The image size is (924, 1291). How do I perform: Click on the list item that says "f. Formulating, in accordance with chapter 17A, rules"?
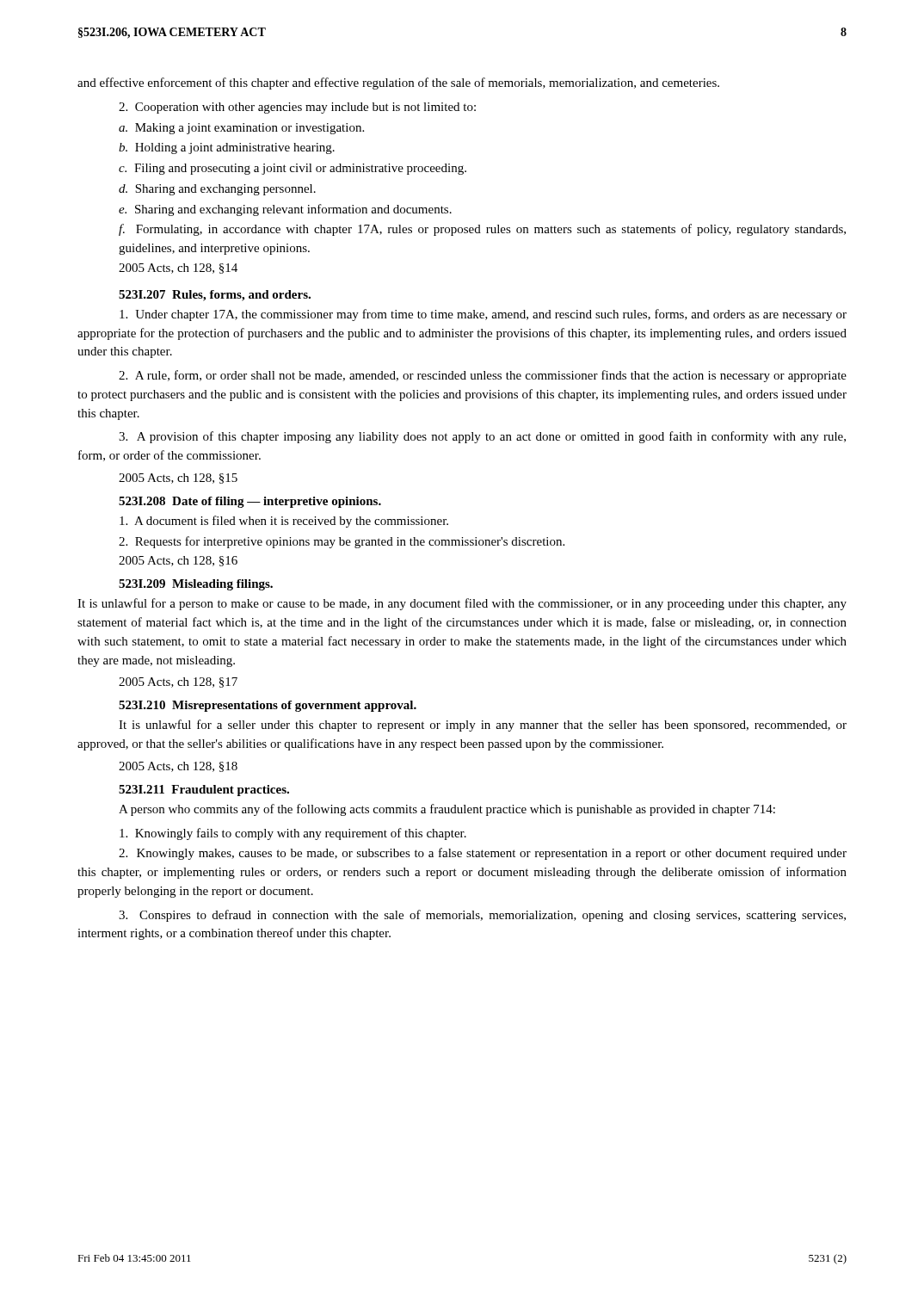click(483, 239)
